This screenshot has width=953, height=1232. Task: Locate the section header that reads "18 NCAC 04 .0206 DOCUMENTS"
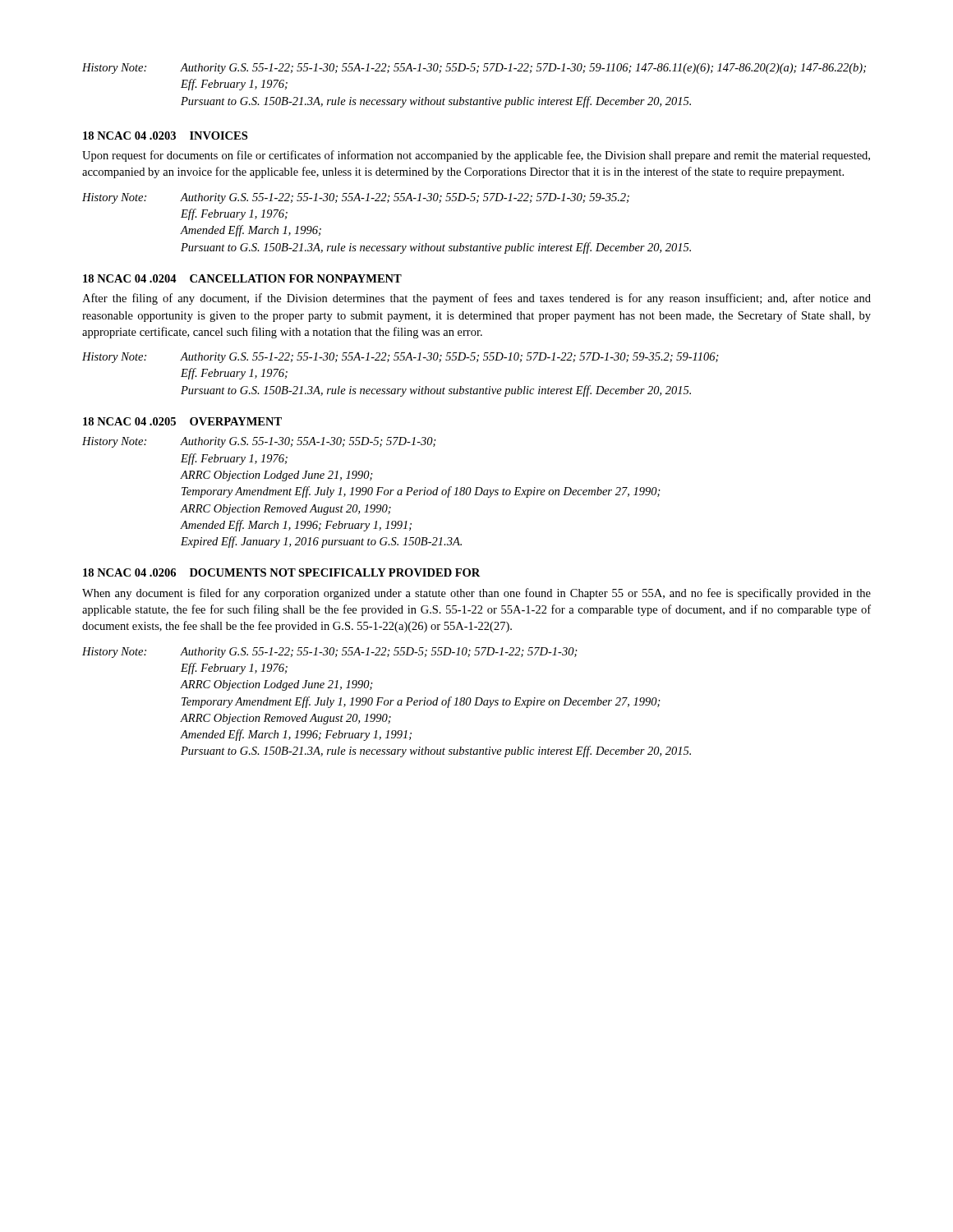[x=281, y=573]
